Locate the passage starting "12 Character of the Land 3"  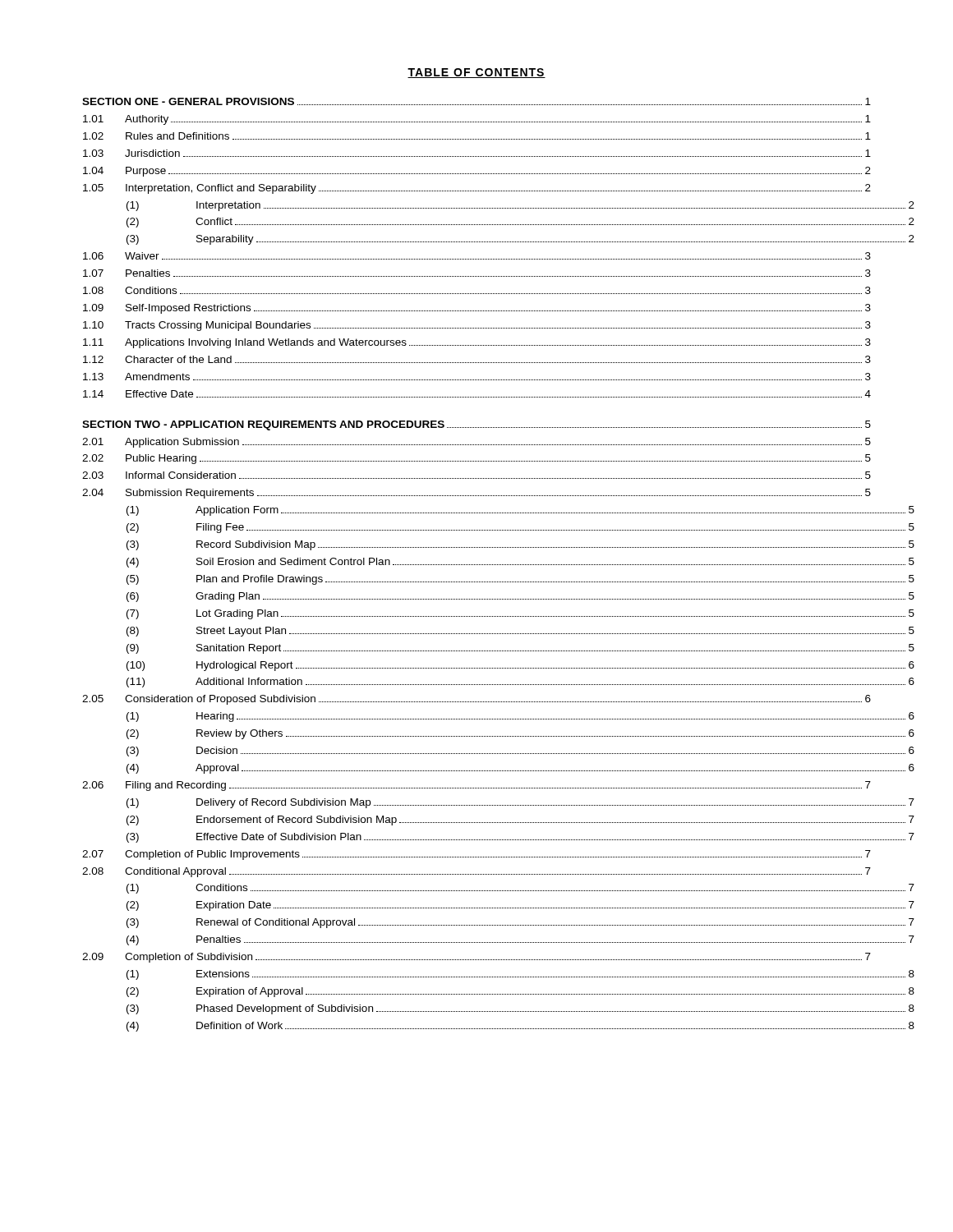pyautogui.click(x=476, y=360)
